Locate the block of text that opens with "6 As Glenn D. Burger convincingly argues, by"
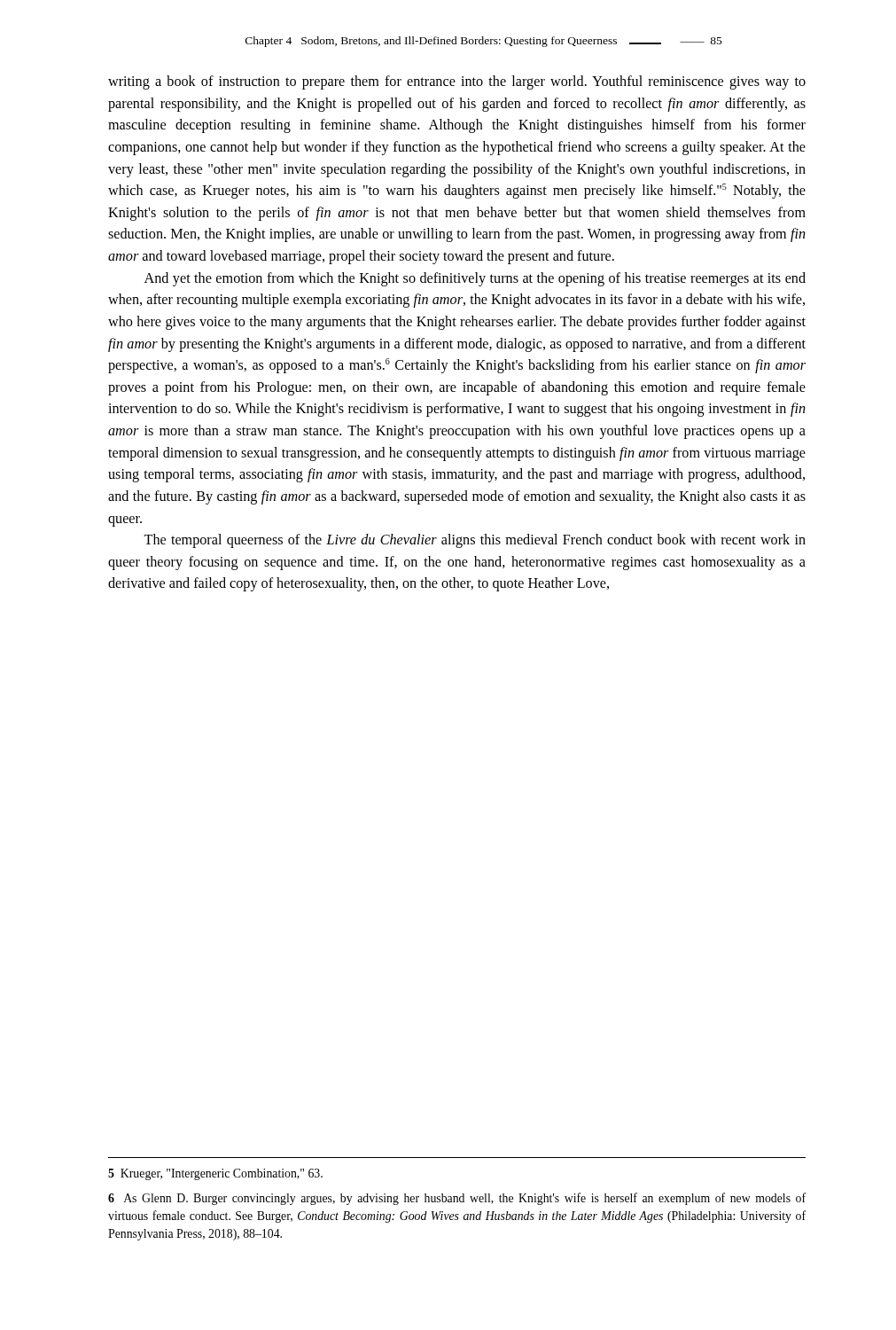The height and width of the screenshot is (1330, 896). tap(457, 1216)
